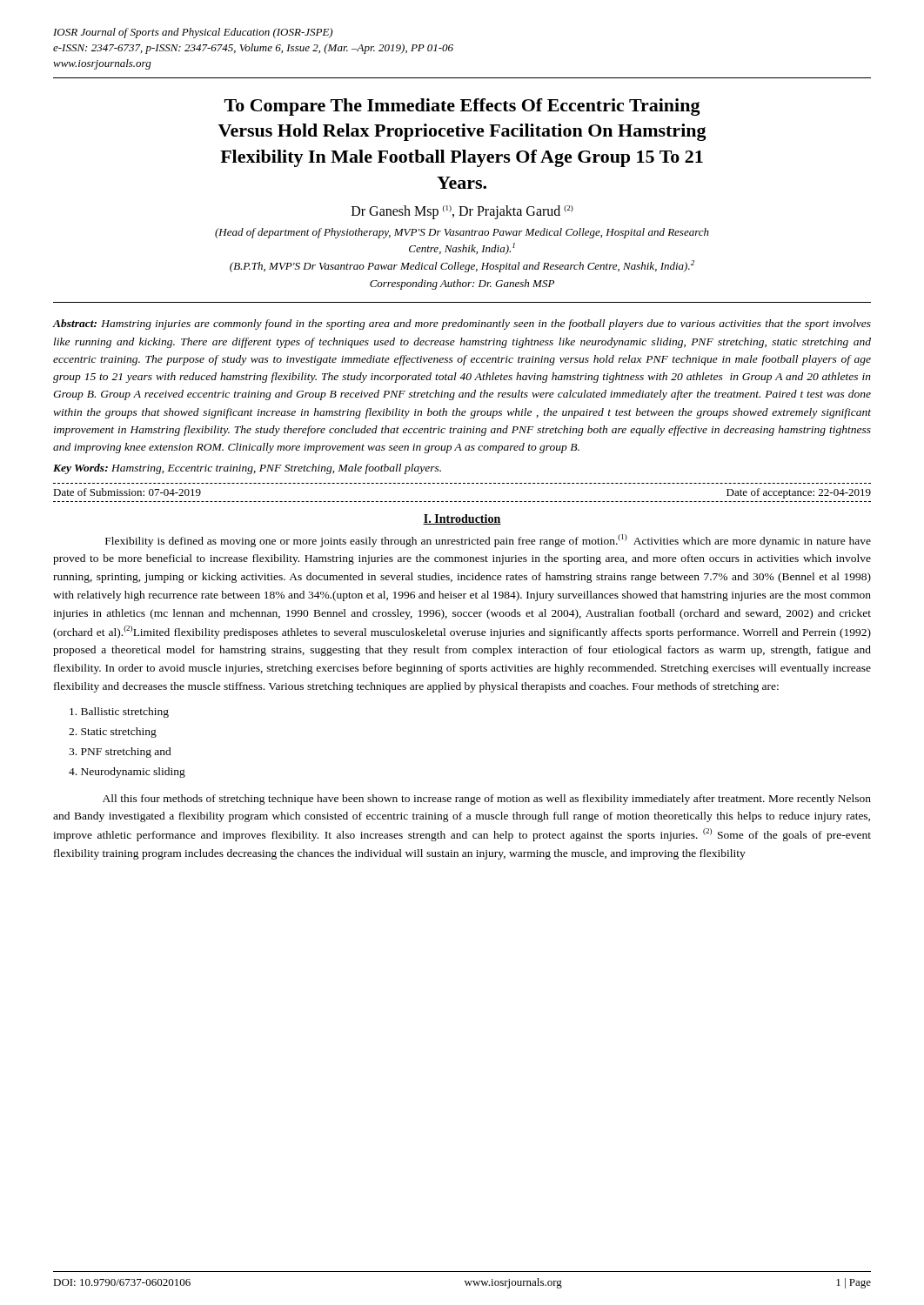
Task: Select the block starting "3. PNF stretching and"
Action: [x=120, y=751]
